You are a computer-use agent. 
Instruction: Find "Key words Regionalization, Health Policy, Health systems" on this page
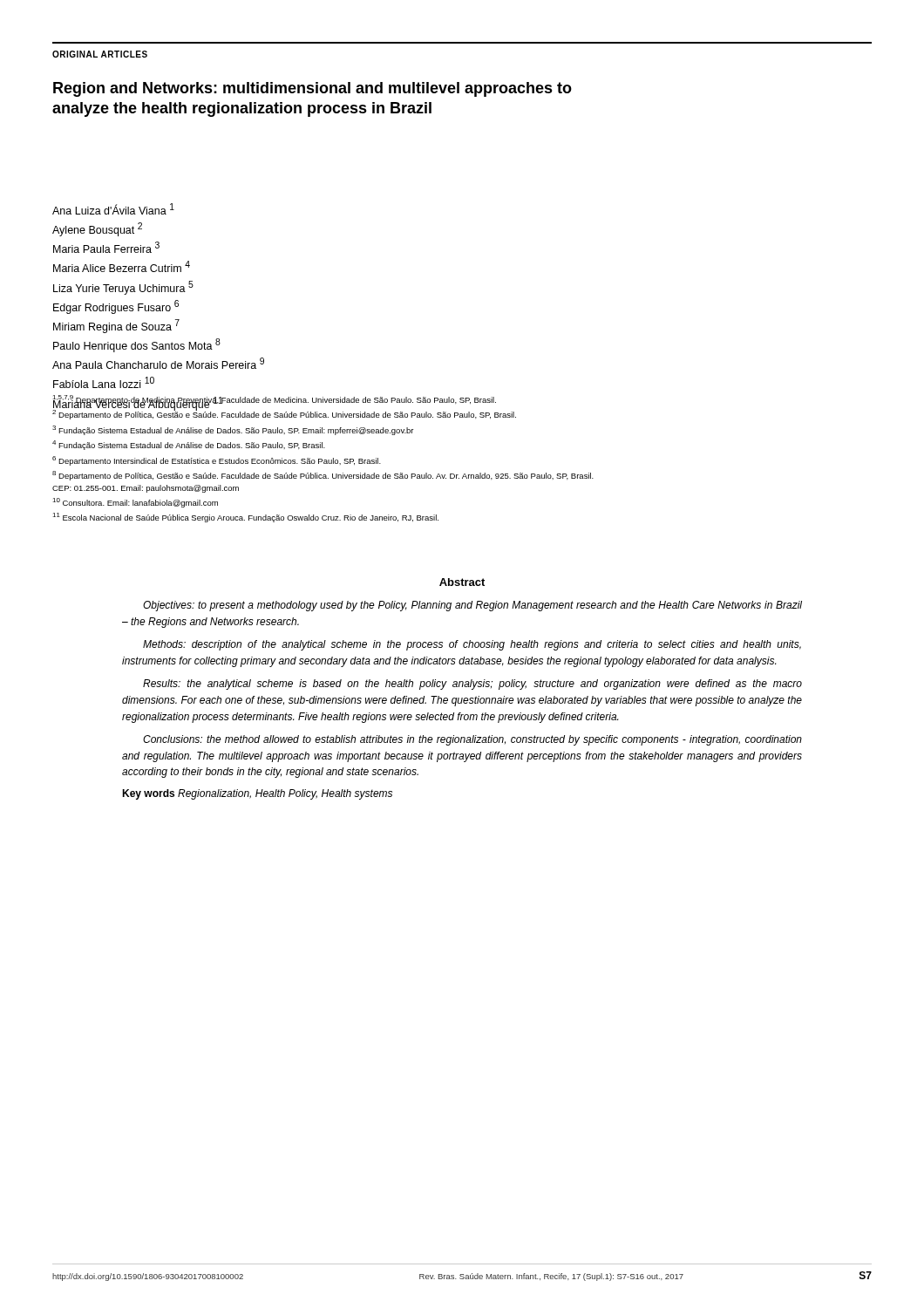pos(257,793)
